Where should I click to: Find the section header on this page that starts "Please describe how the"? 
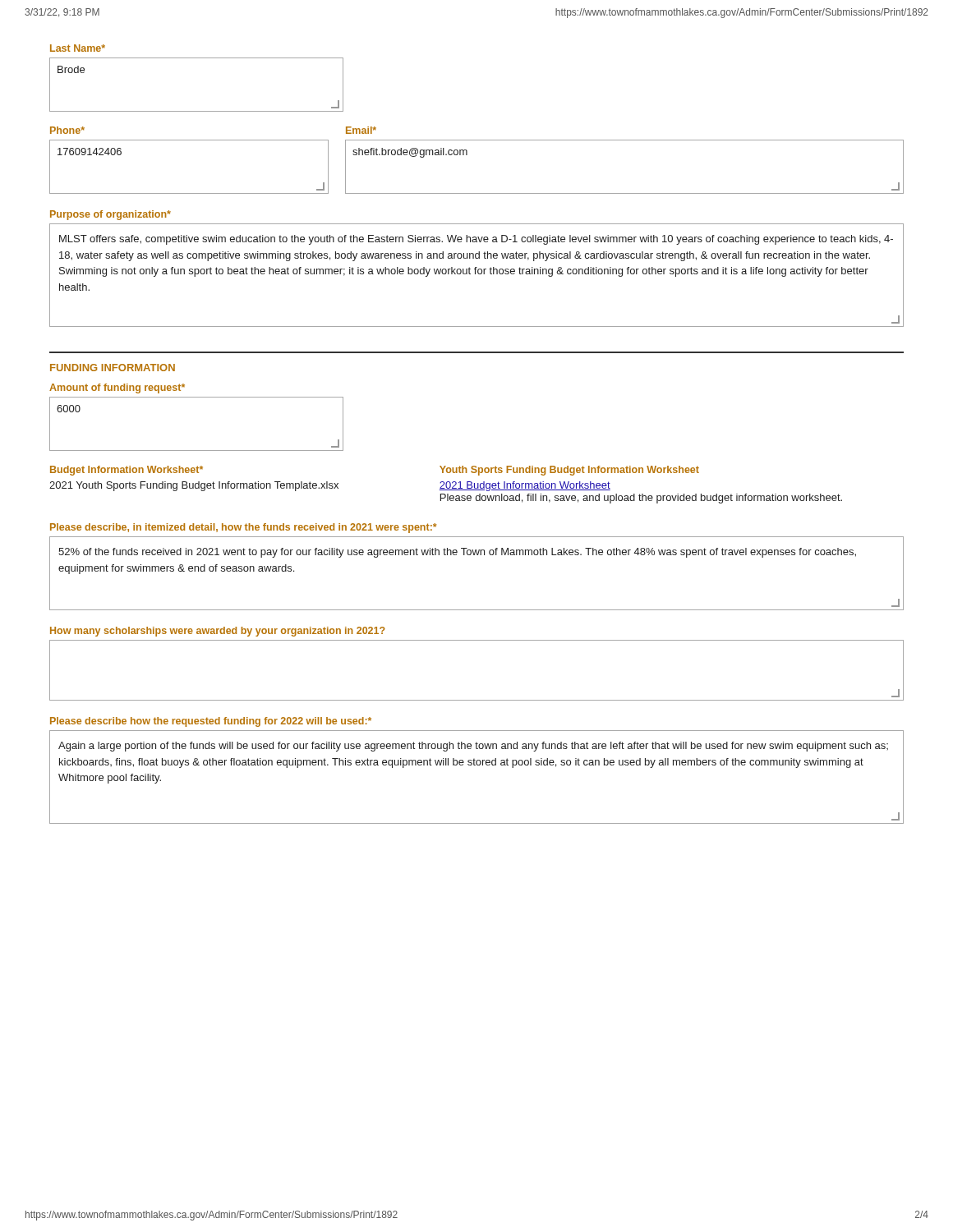point(211,721)
